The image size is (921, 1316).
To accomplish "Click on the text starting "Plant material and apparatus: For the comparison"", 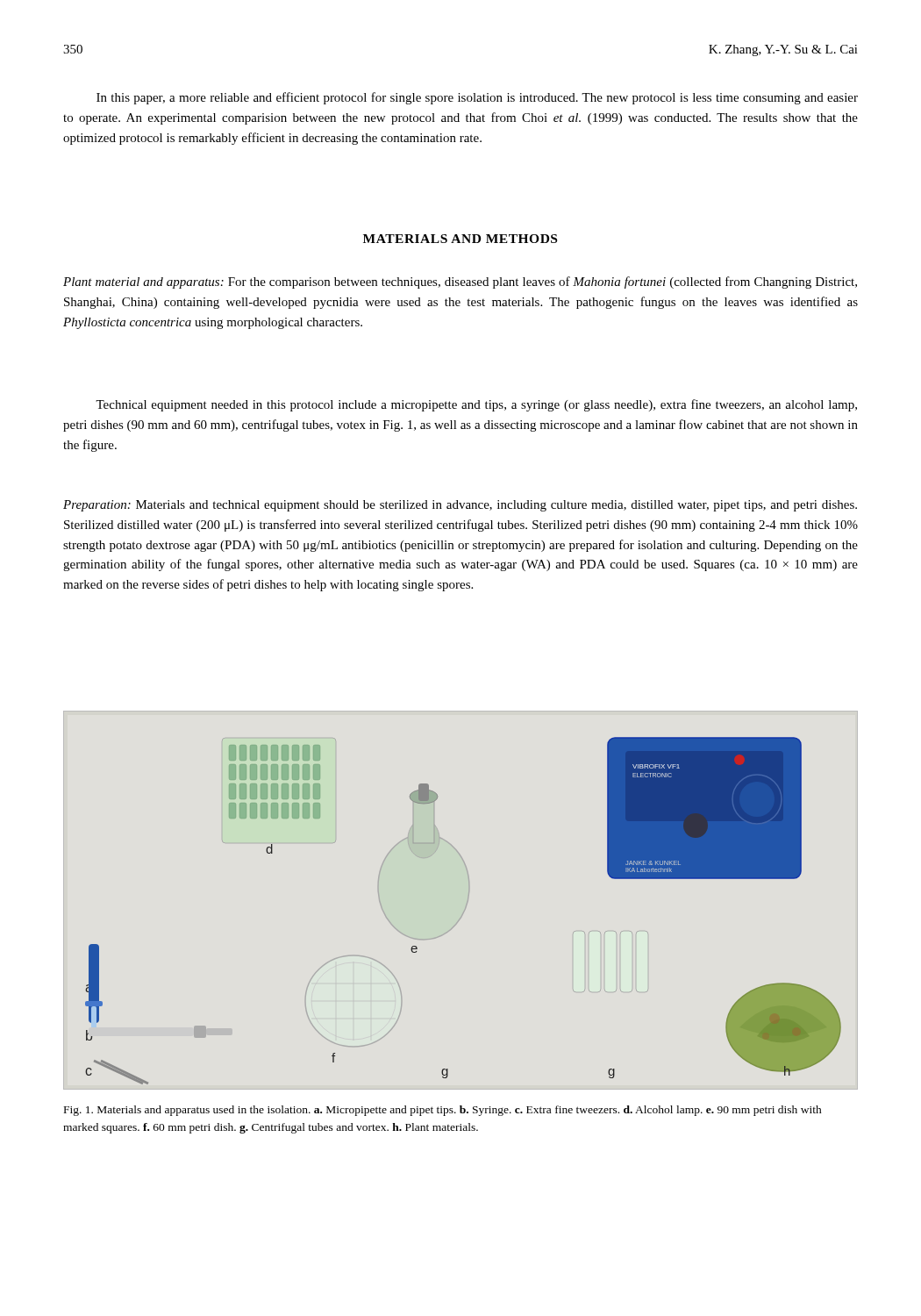I will [x=460, y=302].
